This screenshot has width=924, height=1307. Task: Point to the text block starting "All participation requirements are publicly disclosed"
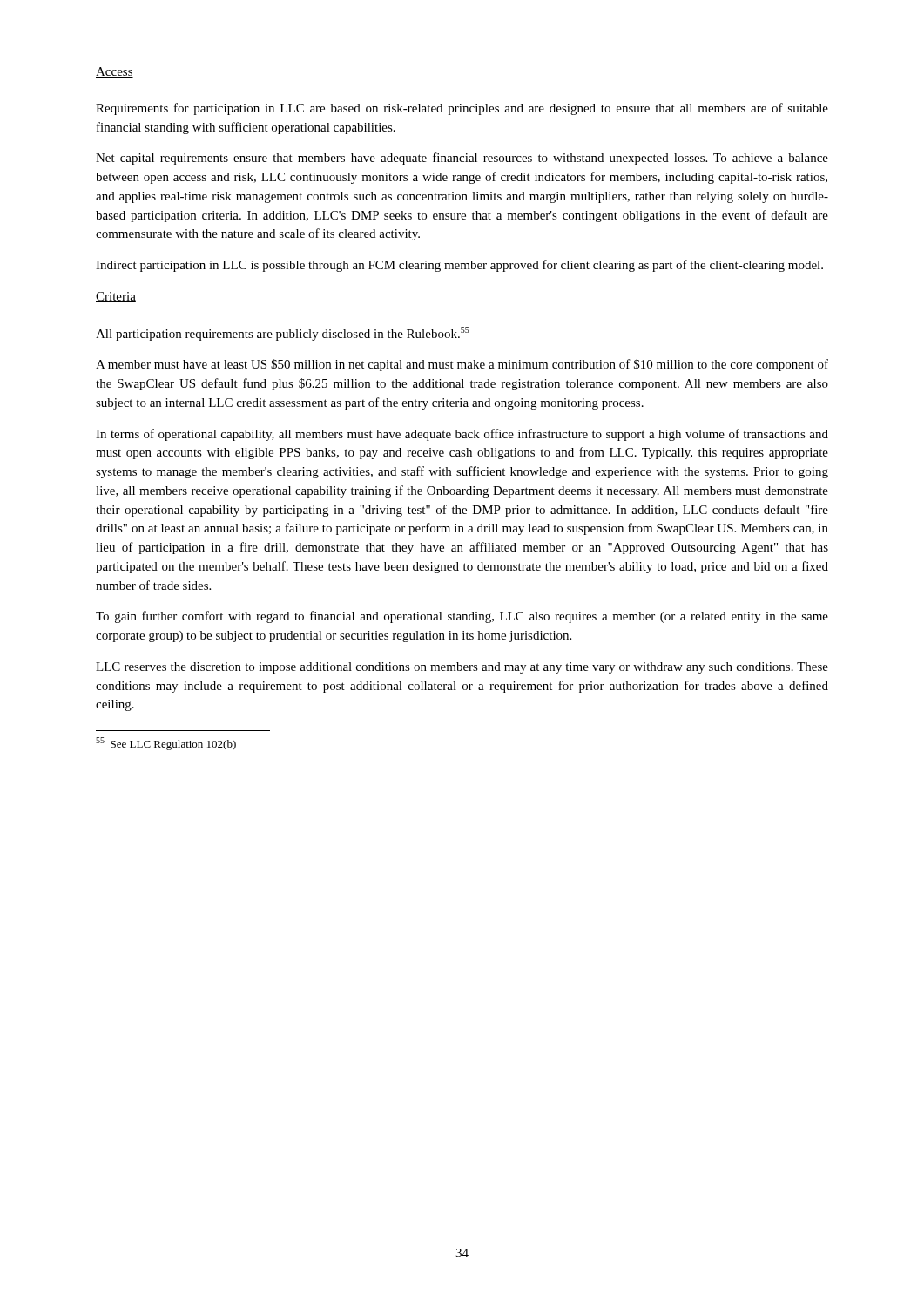[x=282, y=332]
